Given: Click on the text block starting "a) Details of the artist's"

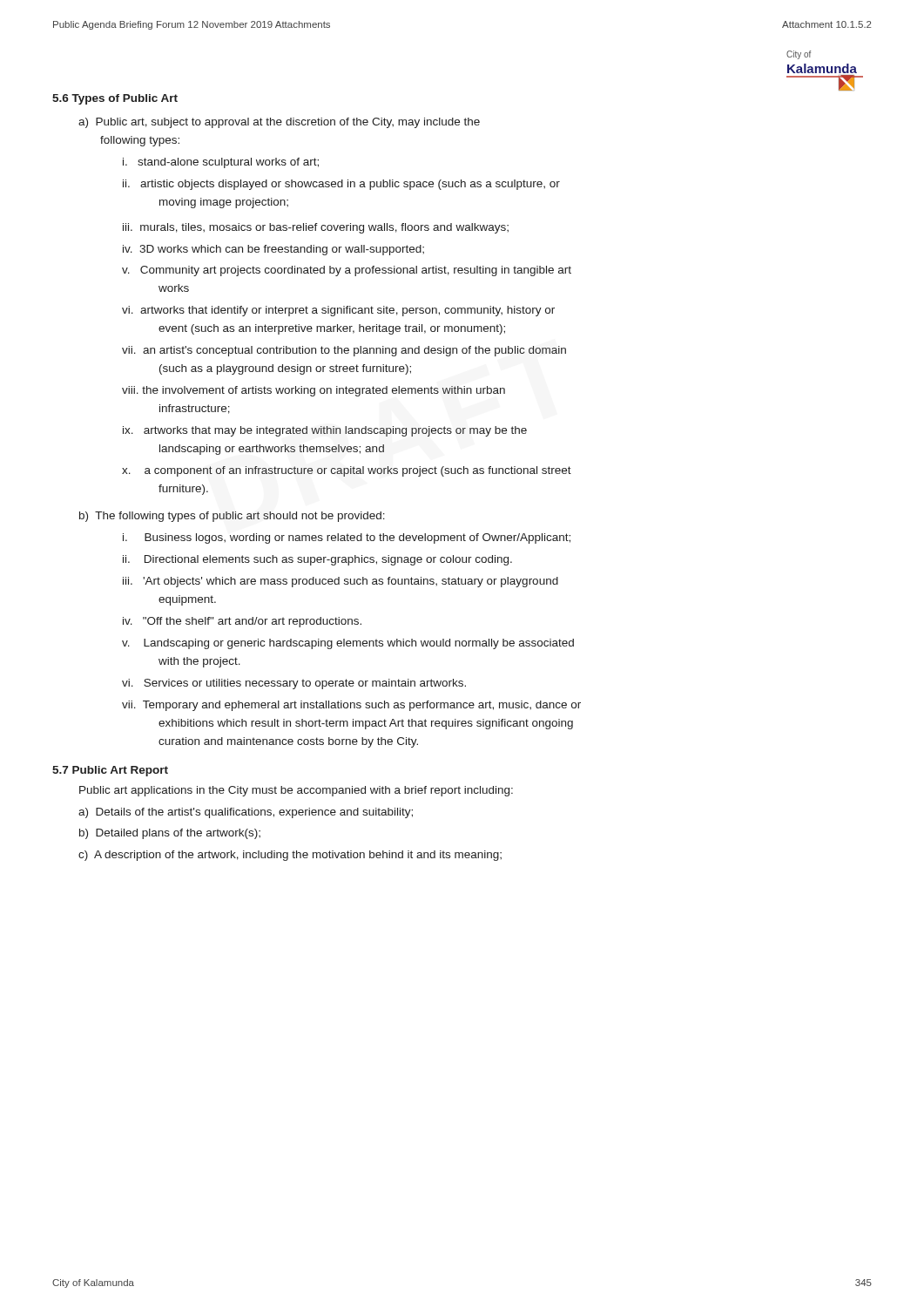Looking at the screenshot, I should [246, 811].
